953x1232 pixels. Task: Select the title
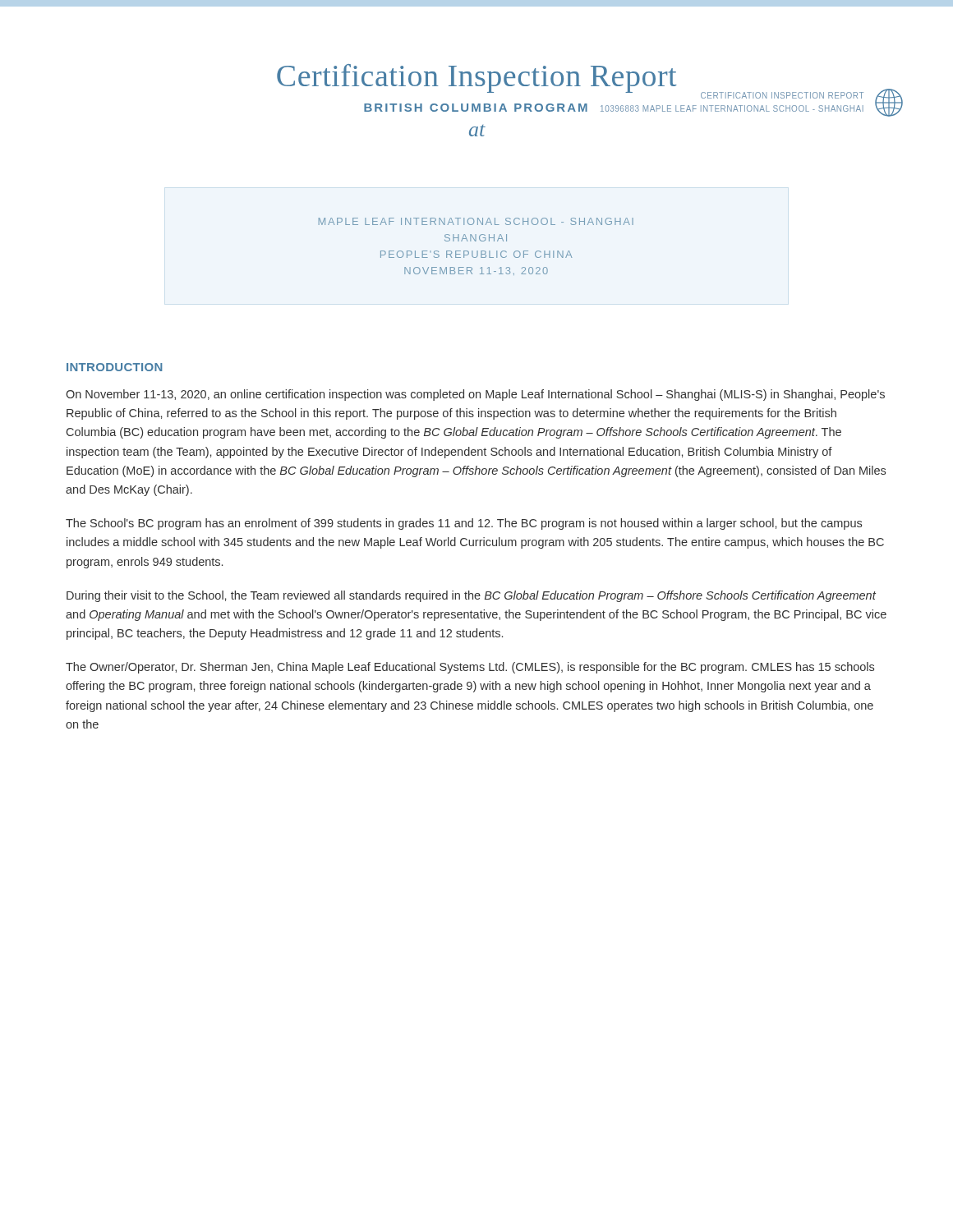(x=476, y=100)
